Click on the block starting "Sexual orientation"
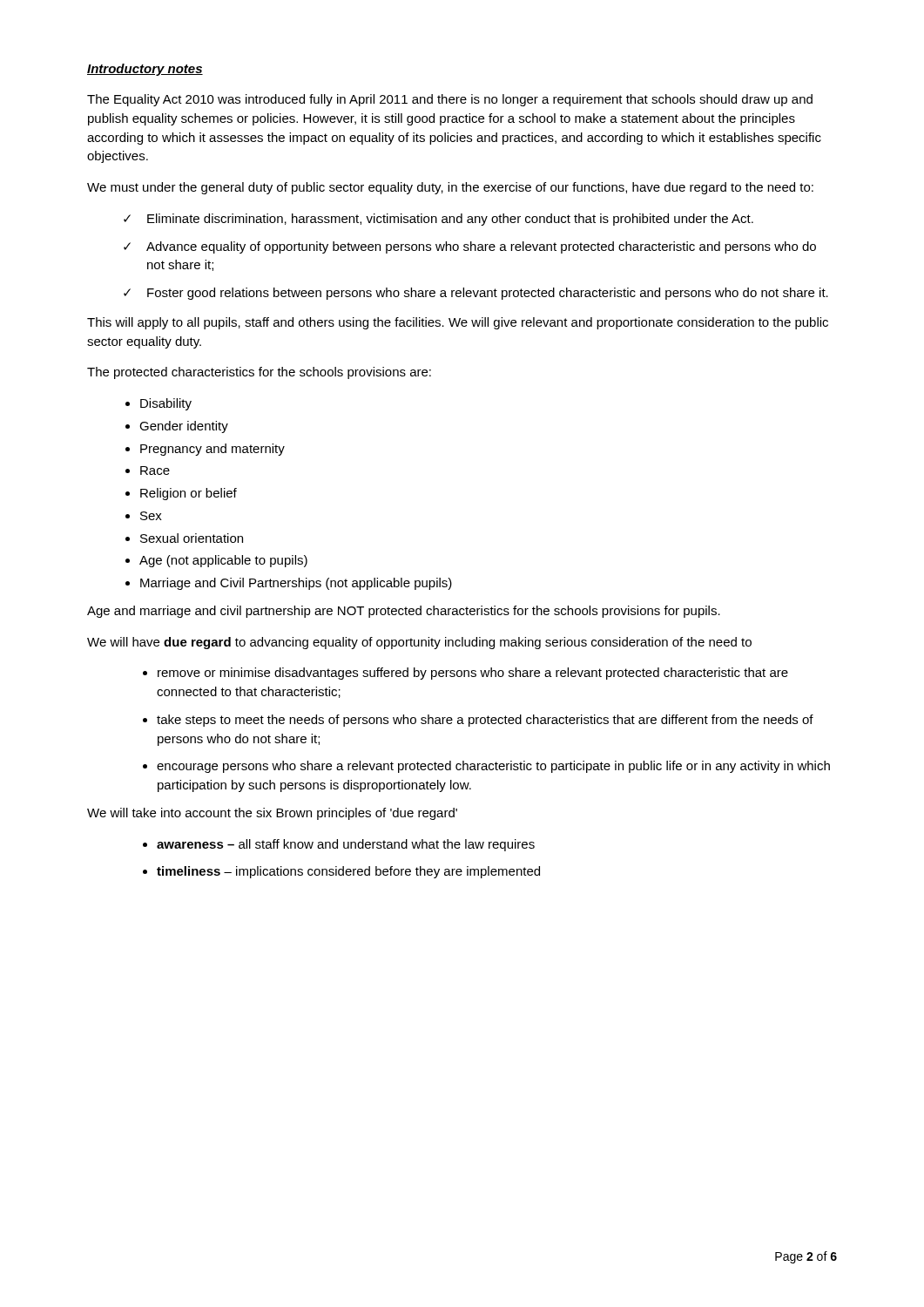Screen dimensions: 1307x924 point(192,538)
